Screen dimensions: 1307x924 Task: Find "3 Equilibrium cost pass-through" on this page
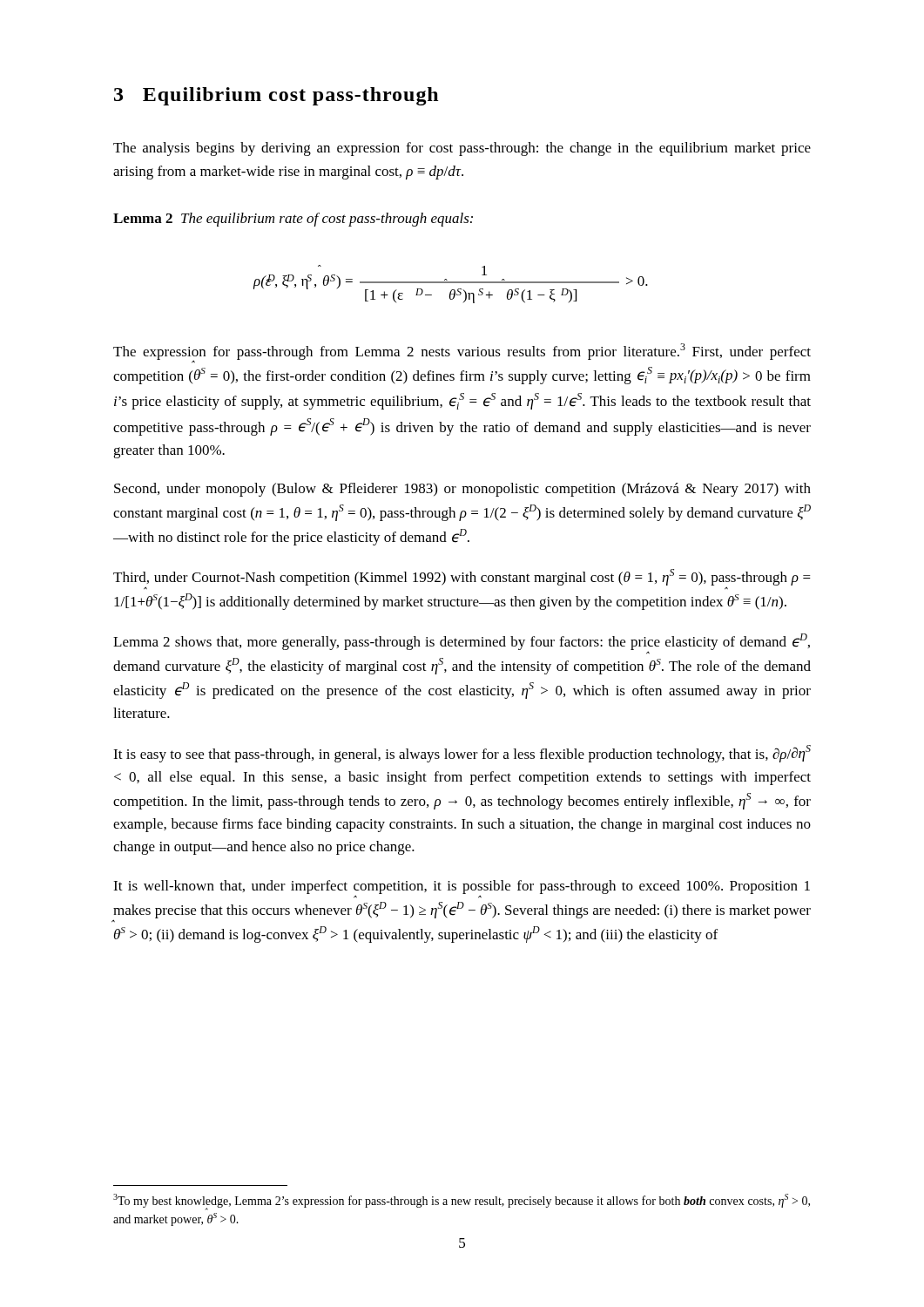(x=276, y=96)
